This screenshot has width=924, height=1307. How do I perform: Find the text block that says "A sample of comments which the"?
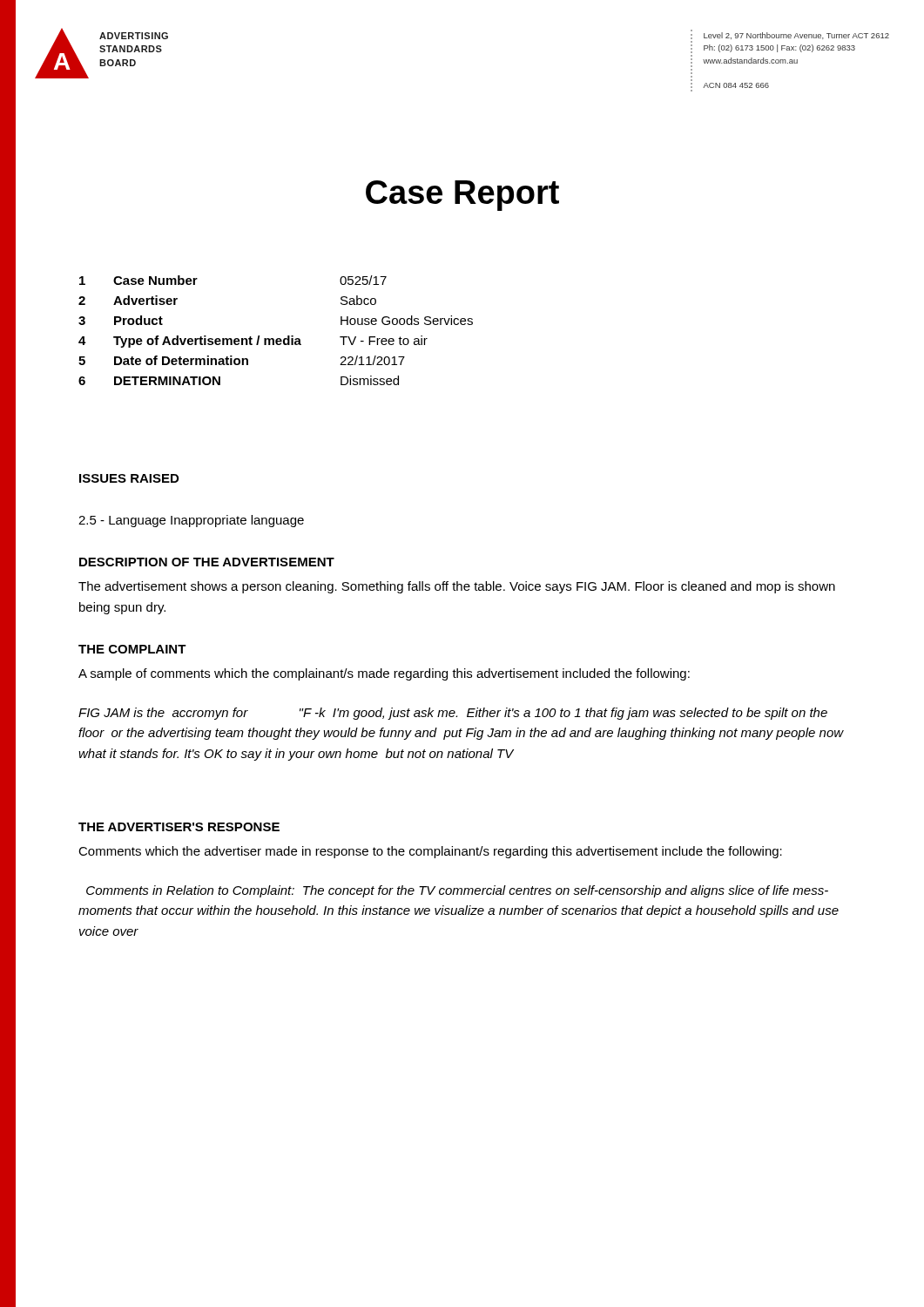coord(384,673)
